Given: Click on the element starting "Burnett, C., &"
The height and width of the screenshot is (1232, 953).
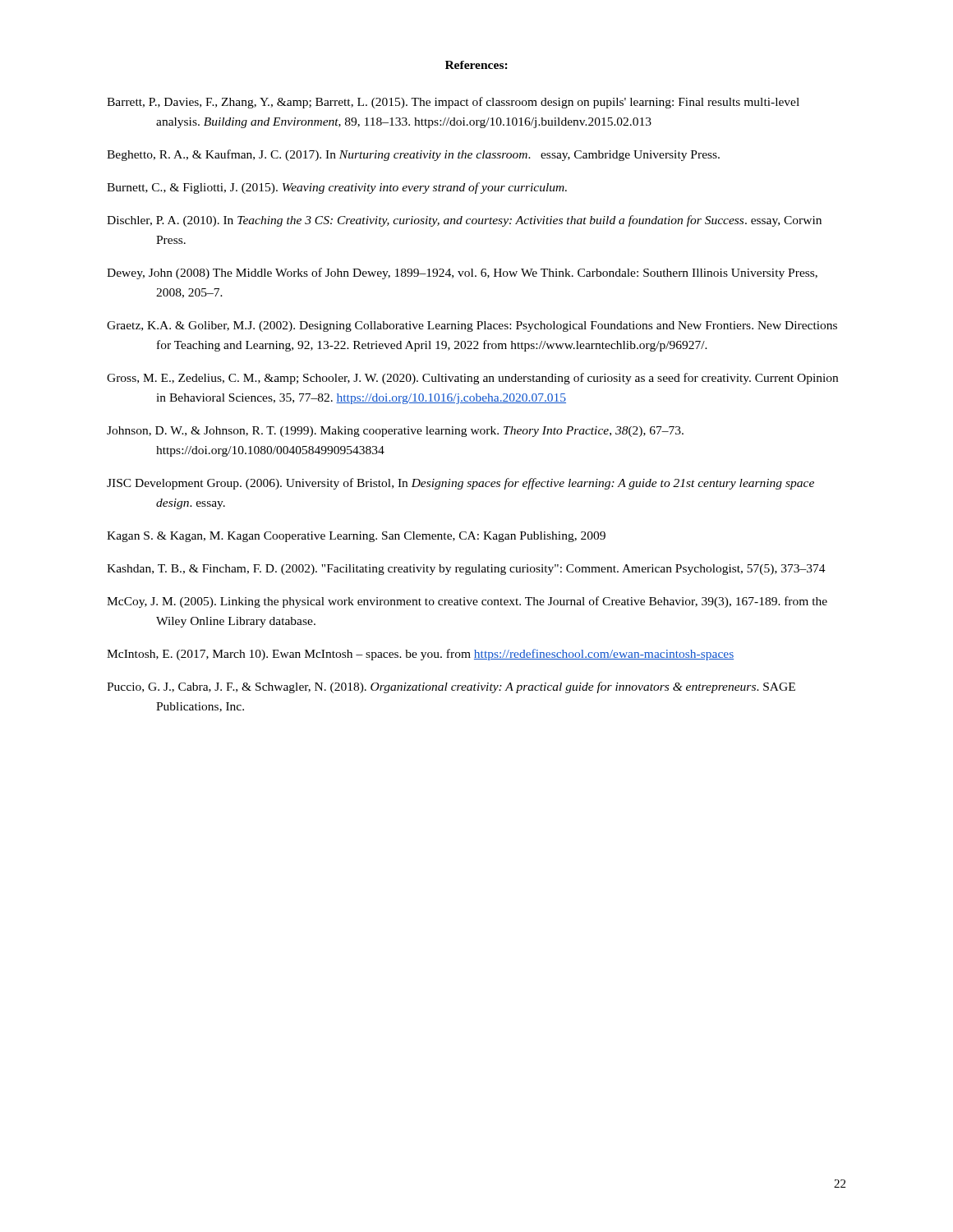Looking at the screenshot, I should click(x=337, y=187).
